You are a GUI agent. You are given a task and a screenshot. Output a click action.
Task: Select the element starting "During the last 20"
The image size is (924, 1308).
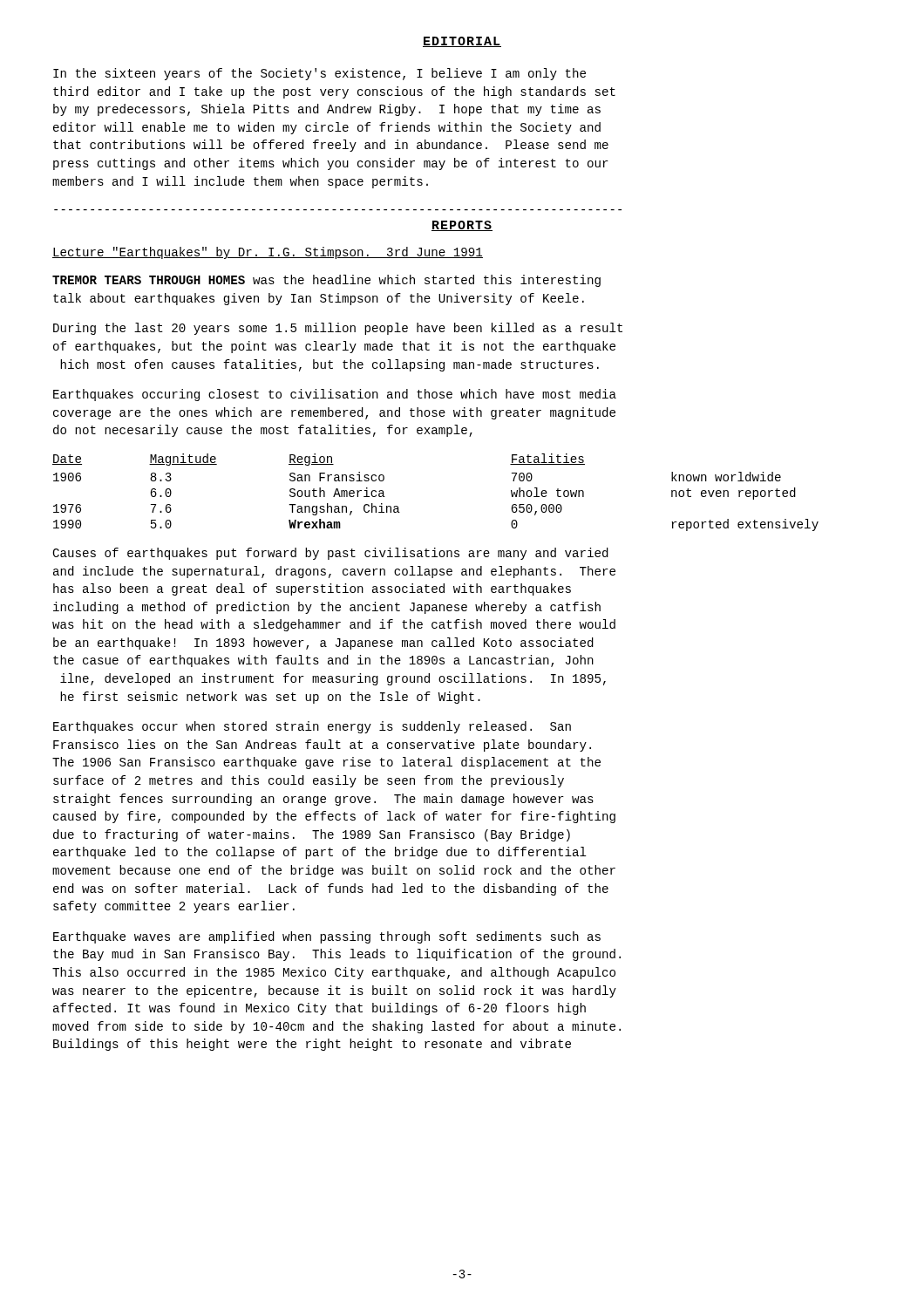[x=338, y=347]
